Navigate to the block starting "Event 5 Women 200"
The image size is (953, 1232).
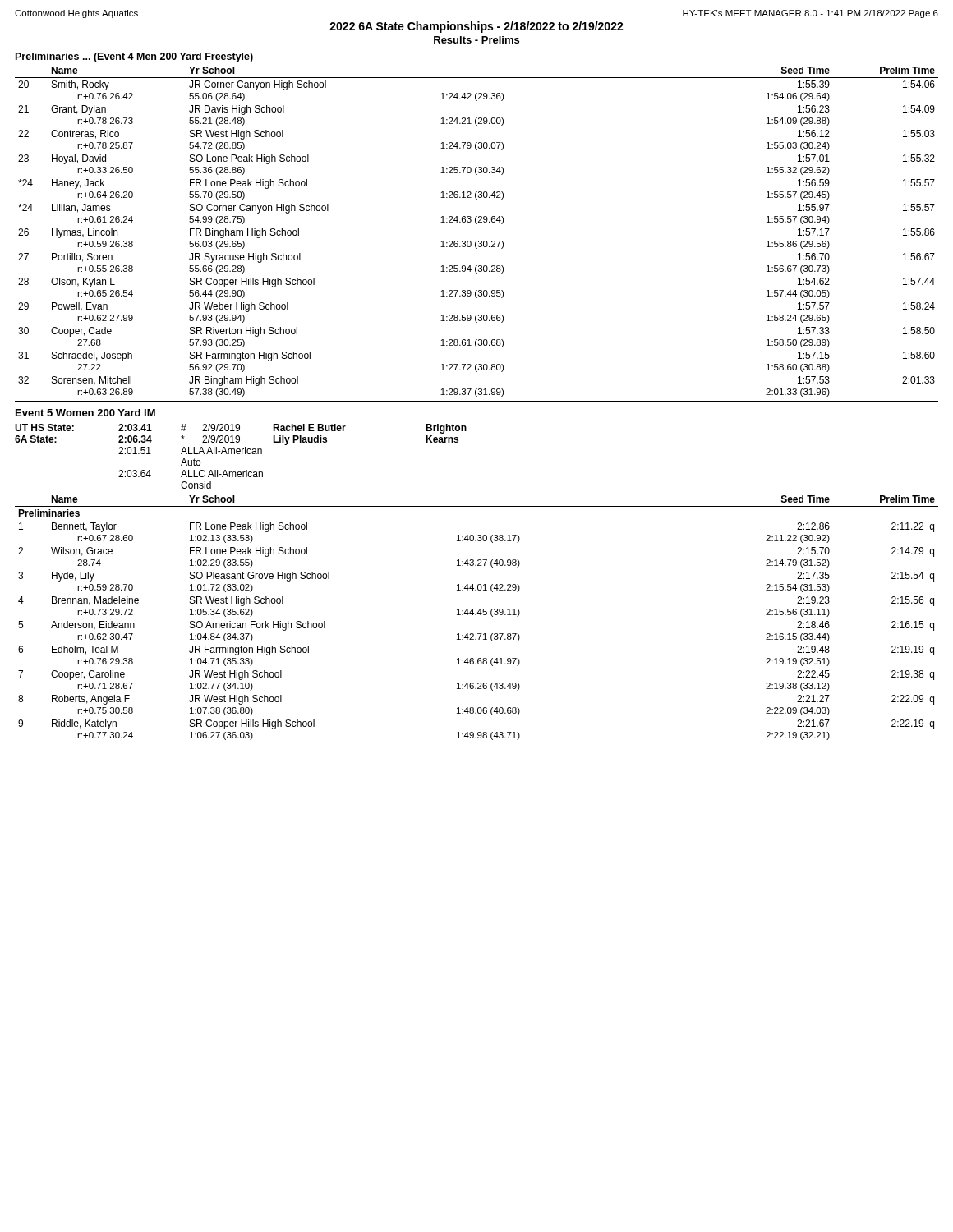(85, 413)
